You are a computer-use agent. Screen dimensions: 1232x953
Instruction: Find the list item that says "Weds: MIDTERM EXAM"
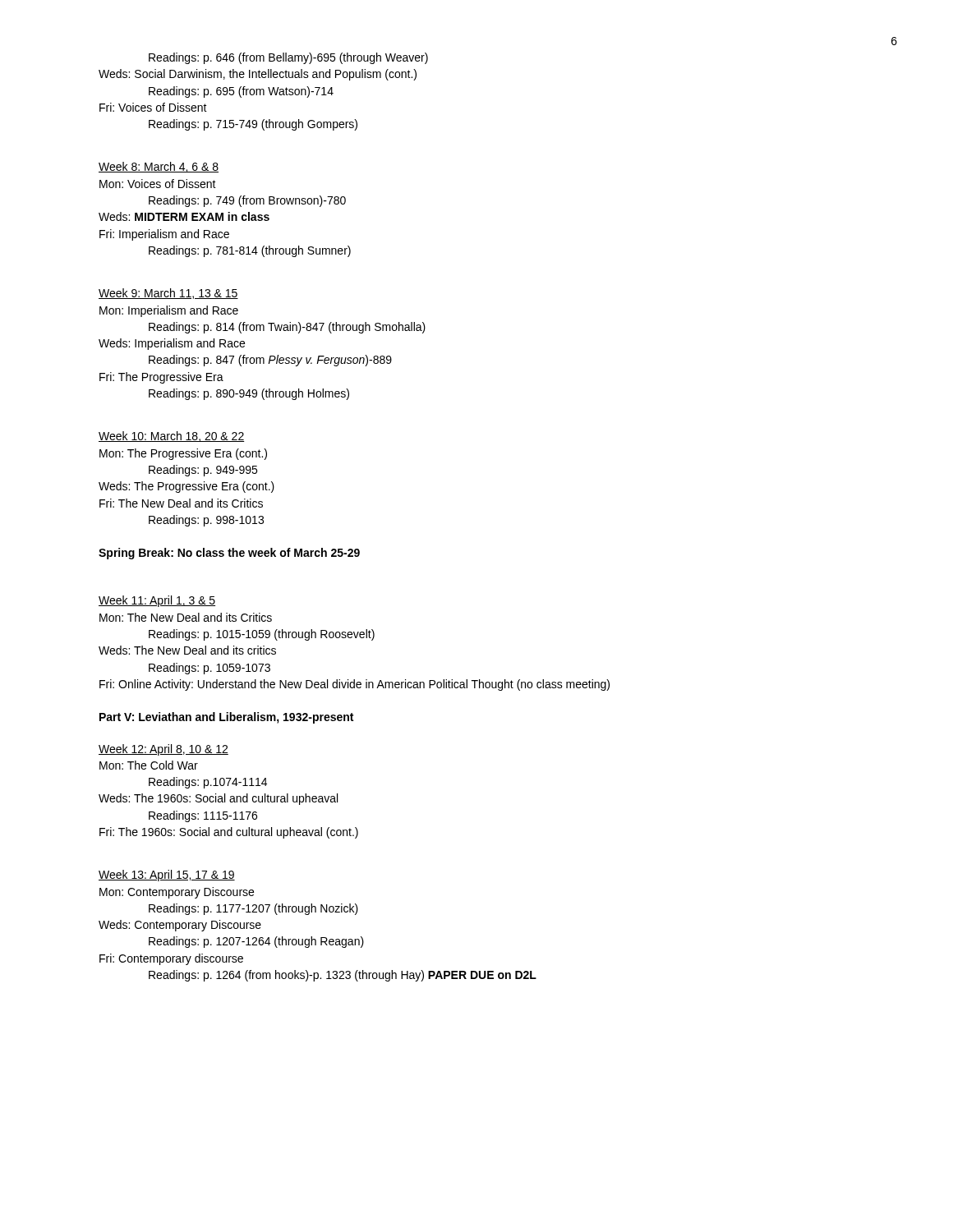(x=184, y=217)
